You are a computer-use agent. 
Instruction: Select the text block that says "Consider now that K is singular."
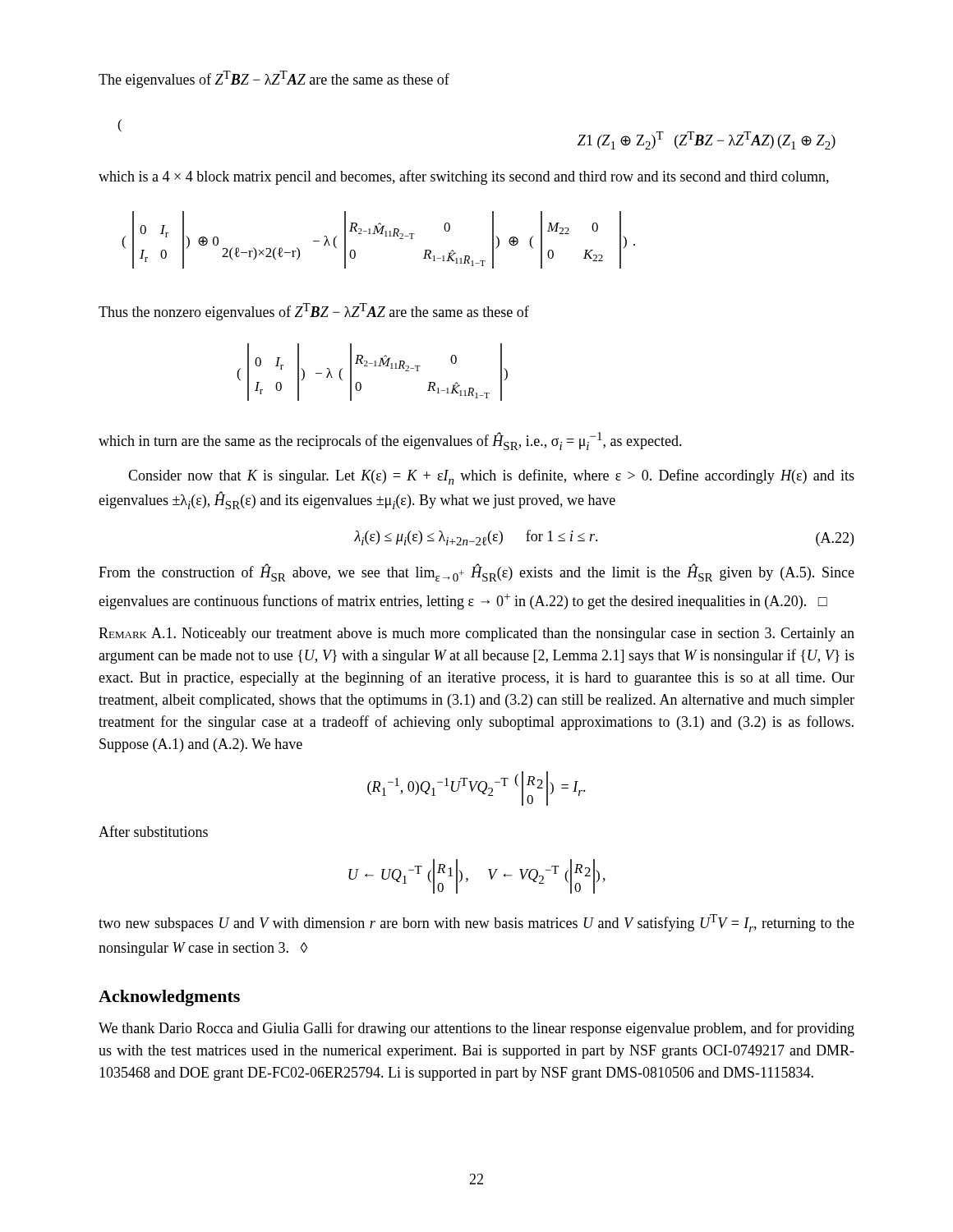[x=476, y=490]
